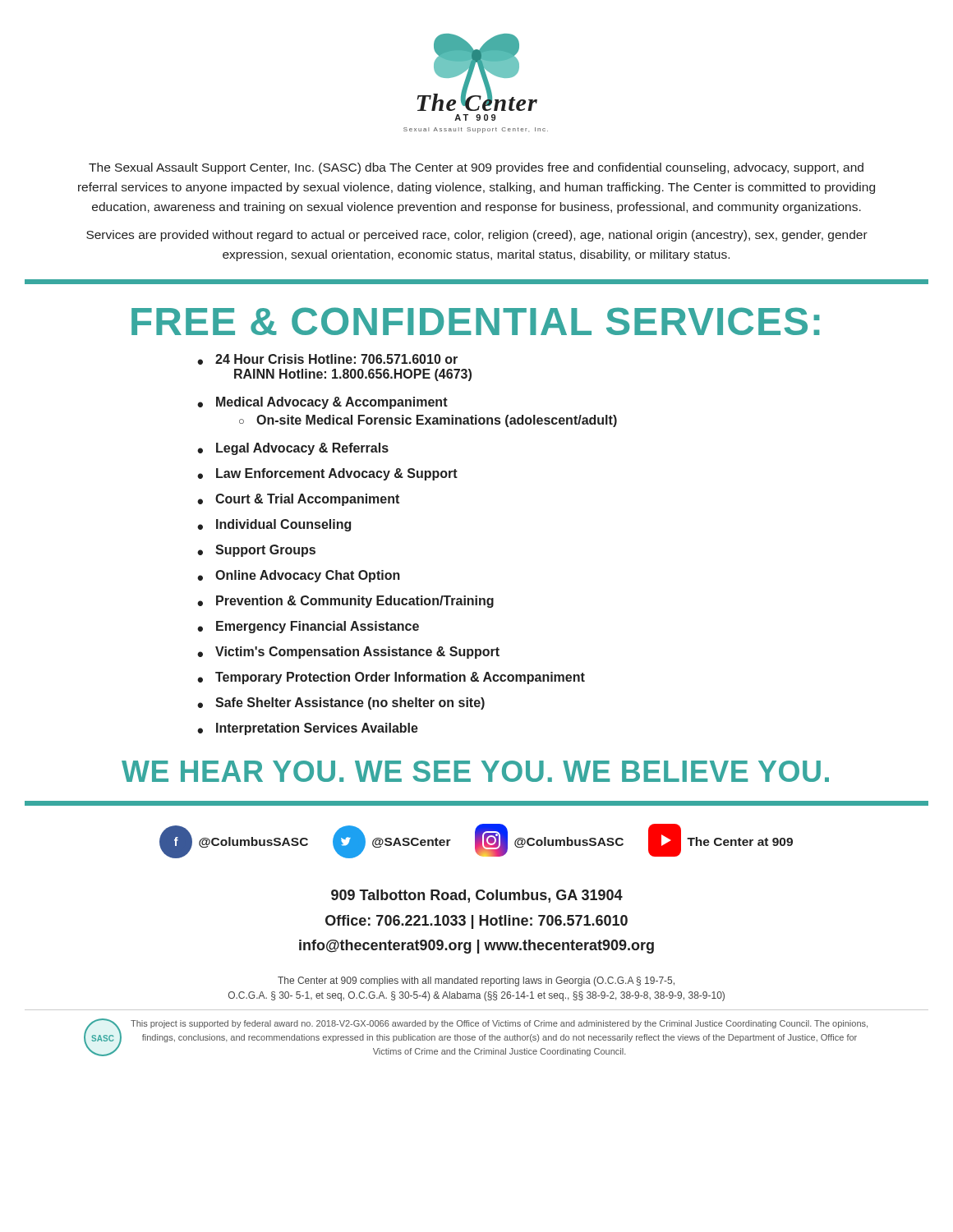Point to the block beginning "• Medical Advocacy & Accompaniment ○"
The image size is (953, 1232).
407,415
